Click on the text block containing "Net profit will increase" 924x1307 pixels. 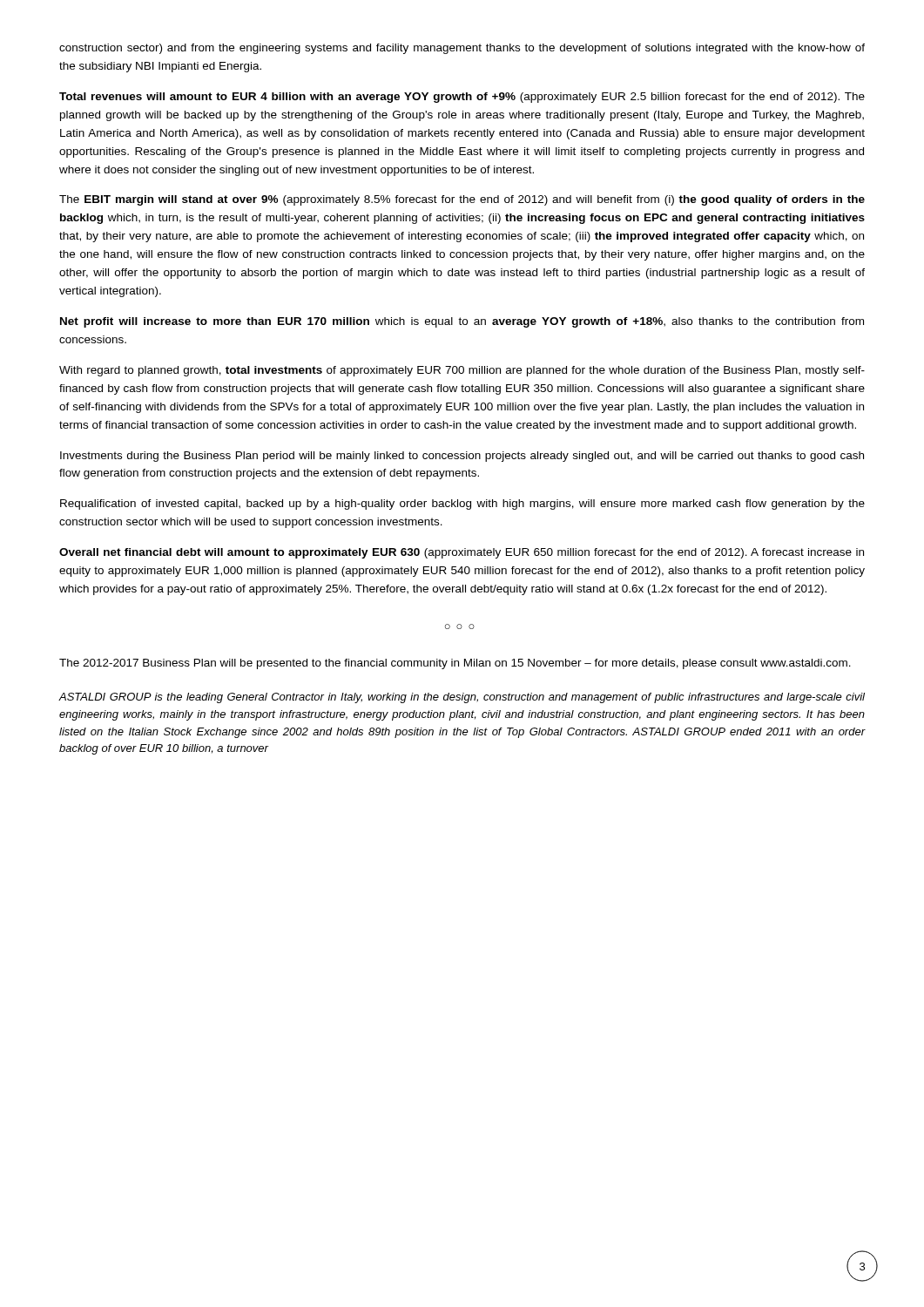(x=462, y=330)
